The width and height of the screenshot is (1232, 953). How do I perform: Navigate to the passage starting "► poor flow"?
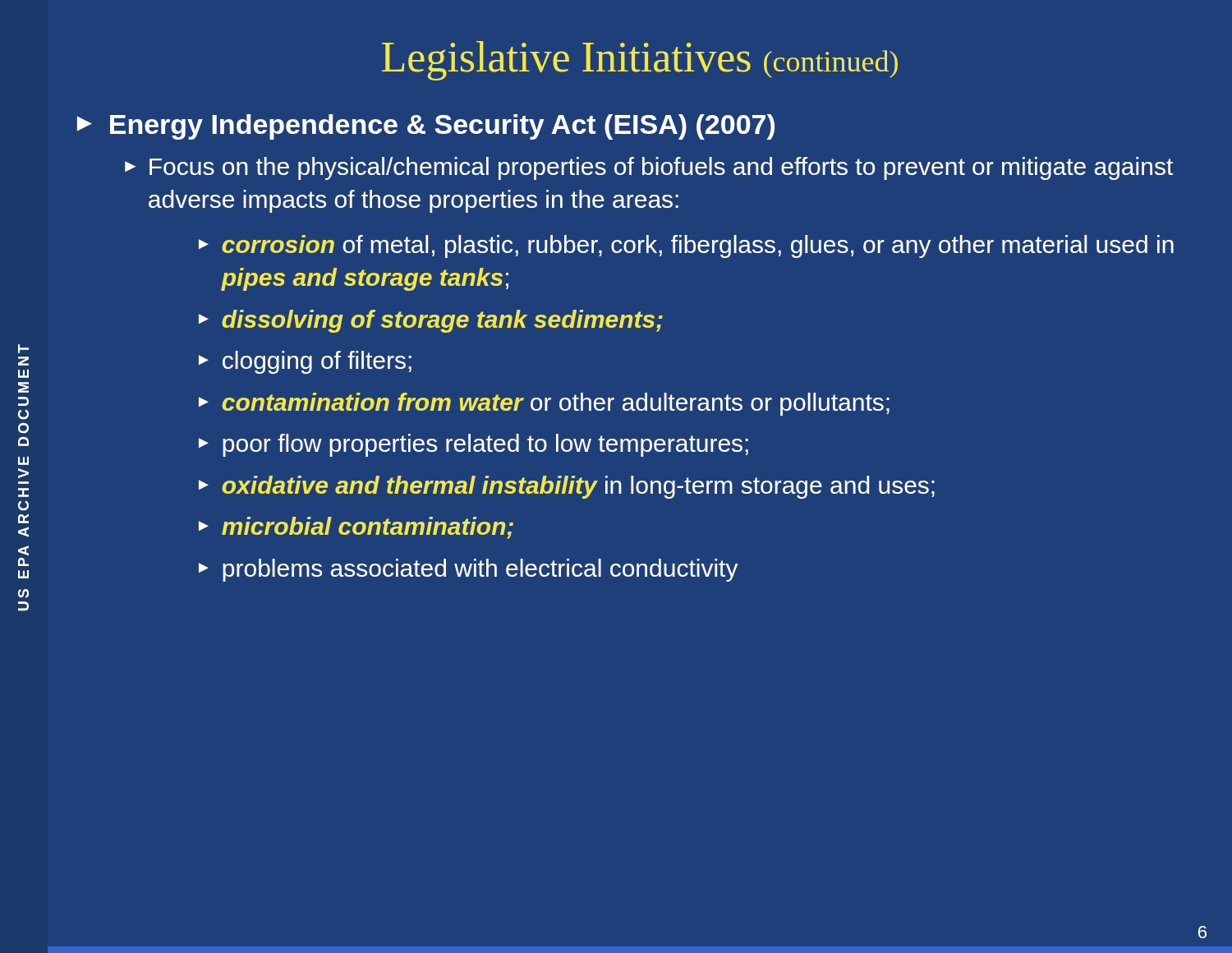tap(473, 444)
